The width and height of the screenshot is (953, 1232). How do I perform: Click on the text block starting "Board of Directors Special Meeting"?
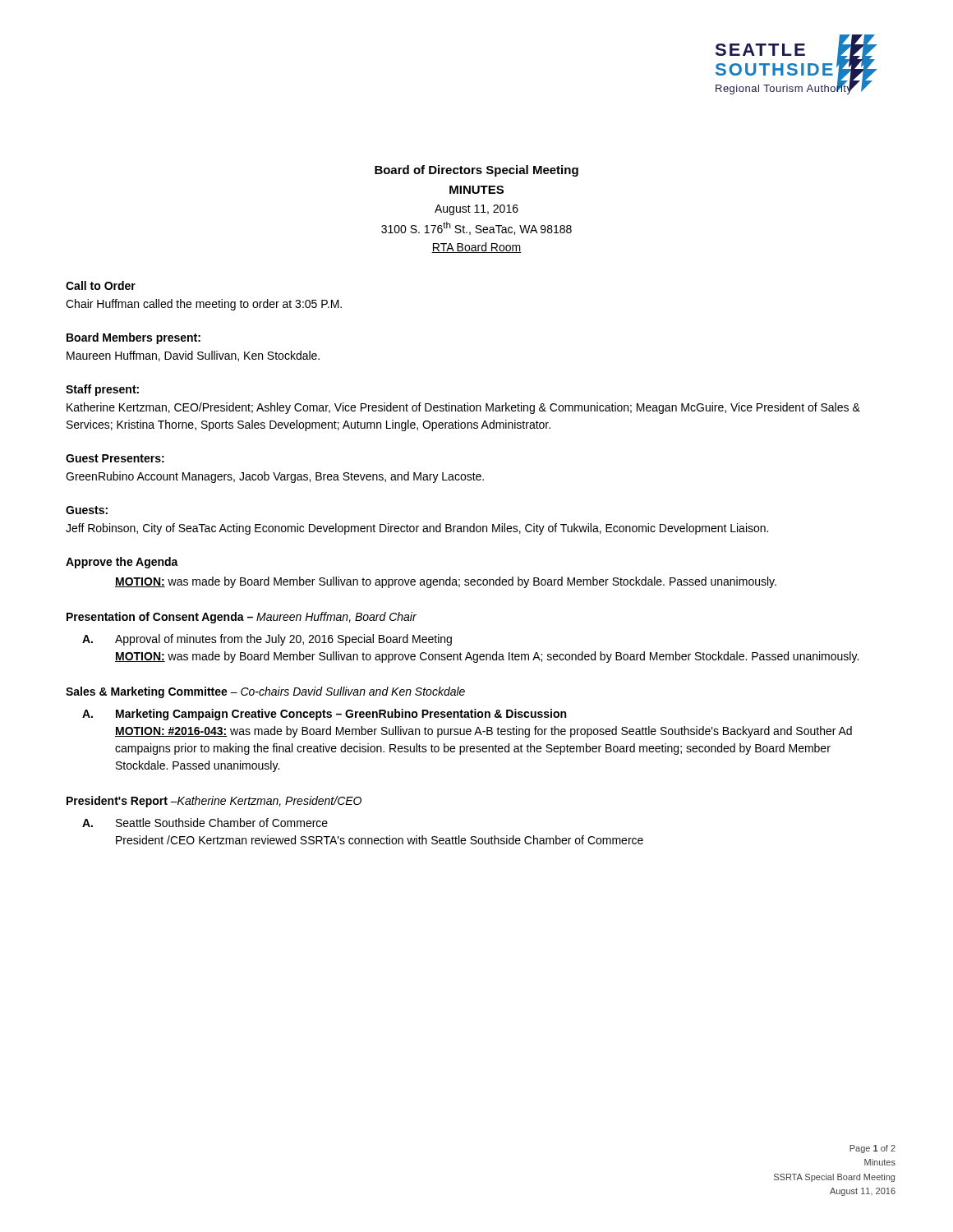click(x=476, y=209)
